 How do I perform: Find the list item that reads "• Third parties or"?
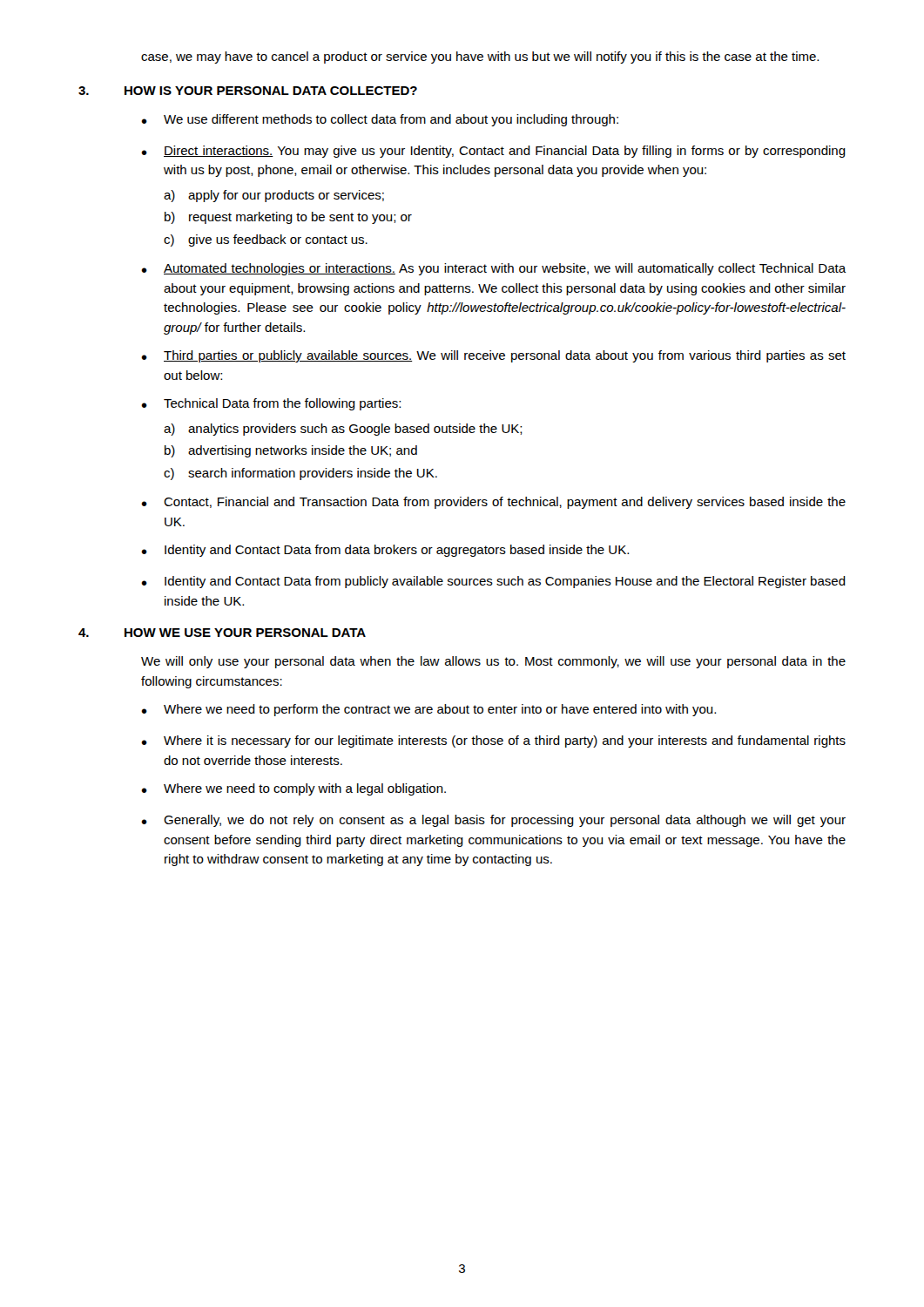pos(493,366)
